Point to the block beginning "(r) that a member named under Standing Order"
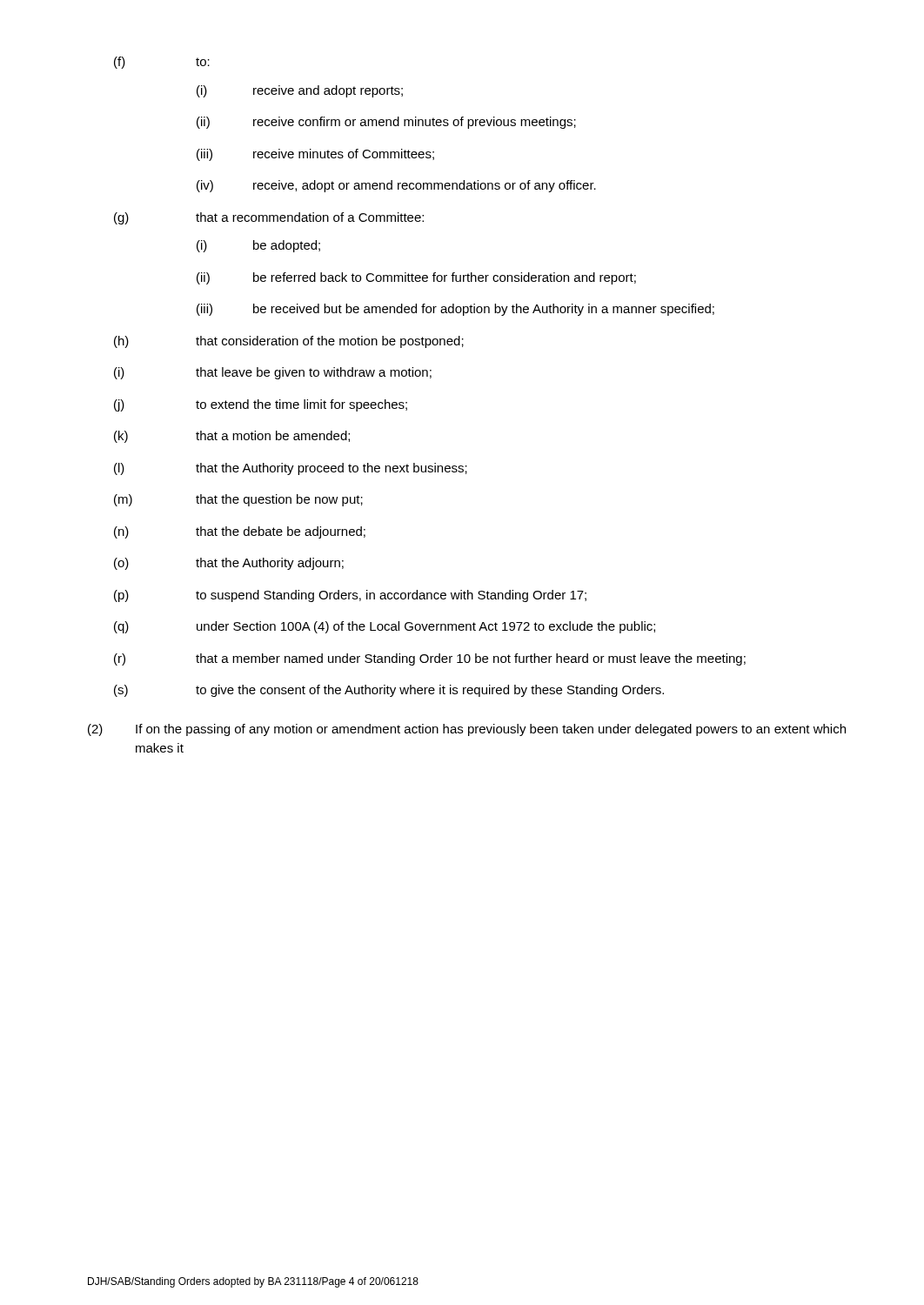Screen dimensions: 1305x924 (x=471, y=658)
